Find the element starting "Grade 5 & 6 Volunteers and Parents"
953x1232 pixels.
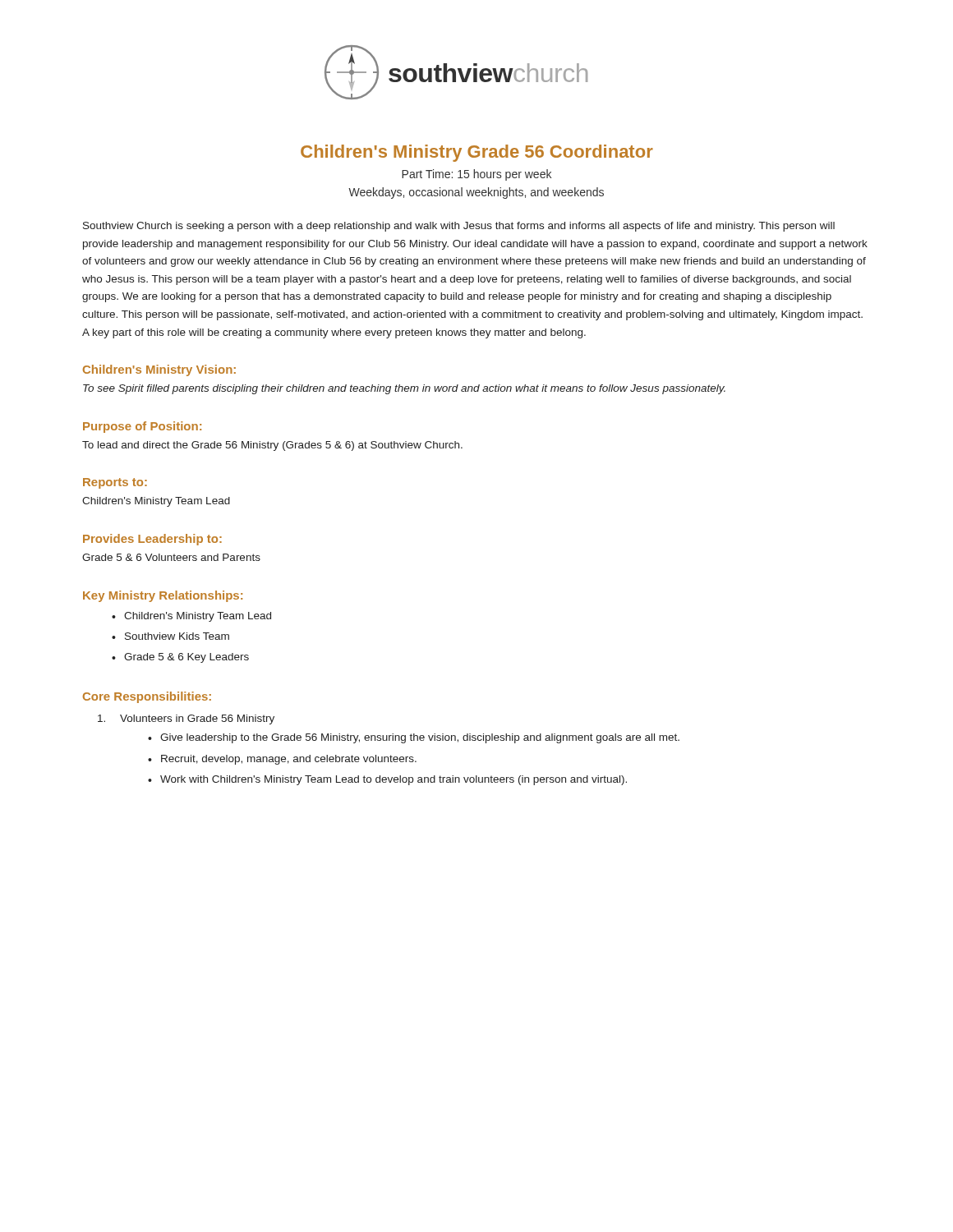tap(171, 557)
